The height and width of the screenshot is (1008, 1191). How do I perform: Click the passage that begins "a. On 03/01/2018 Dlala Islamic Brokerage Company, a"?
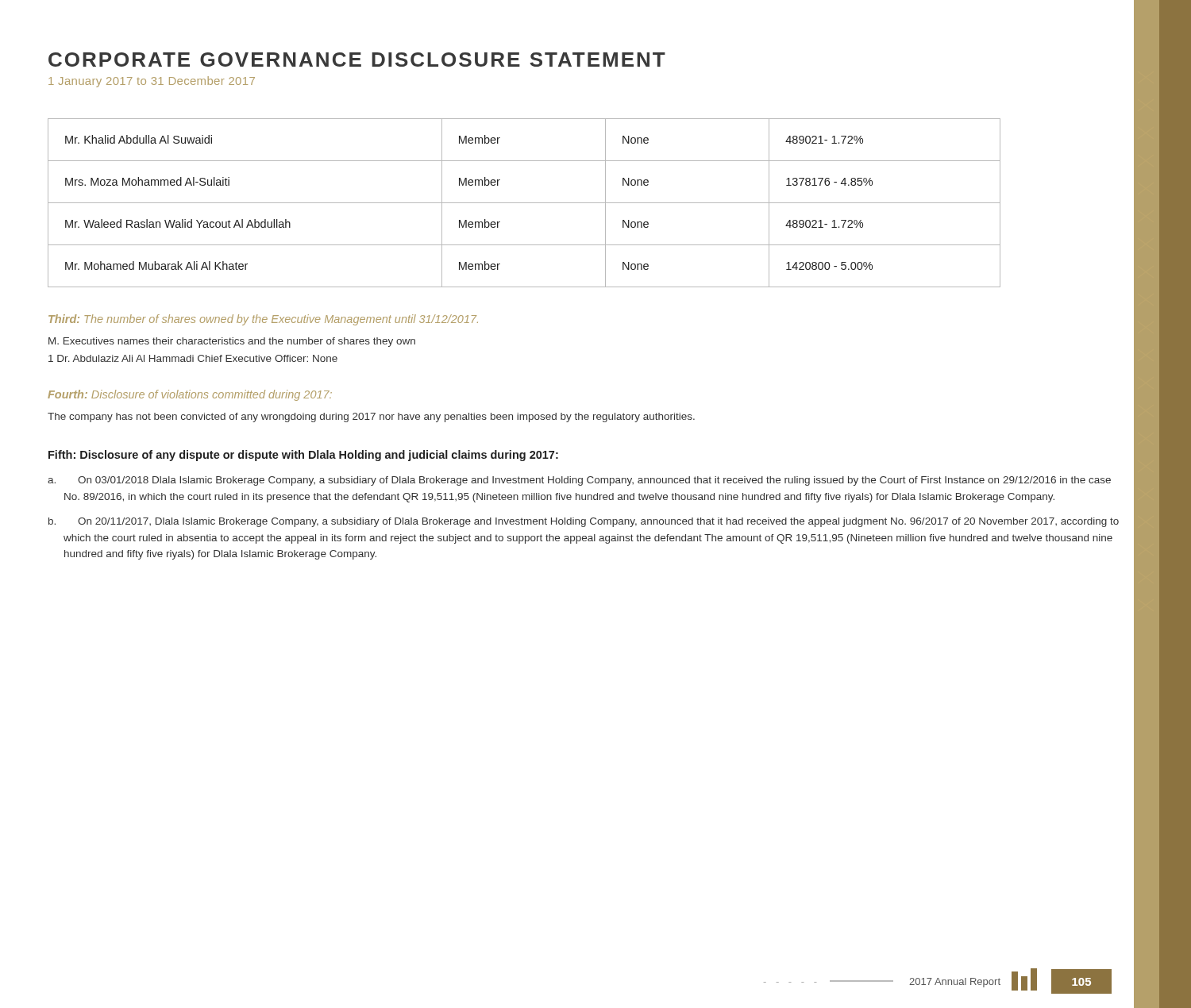pos(579,487)
